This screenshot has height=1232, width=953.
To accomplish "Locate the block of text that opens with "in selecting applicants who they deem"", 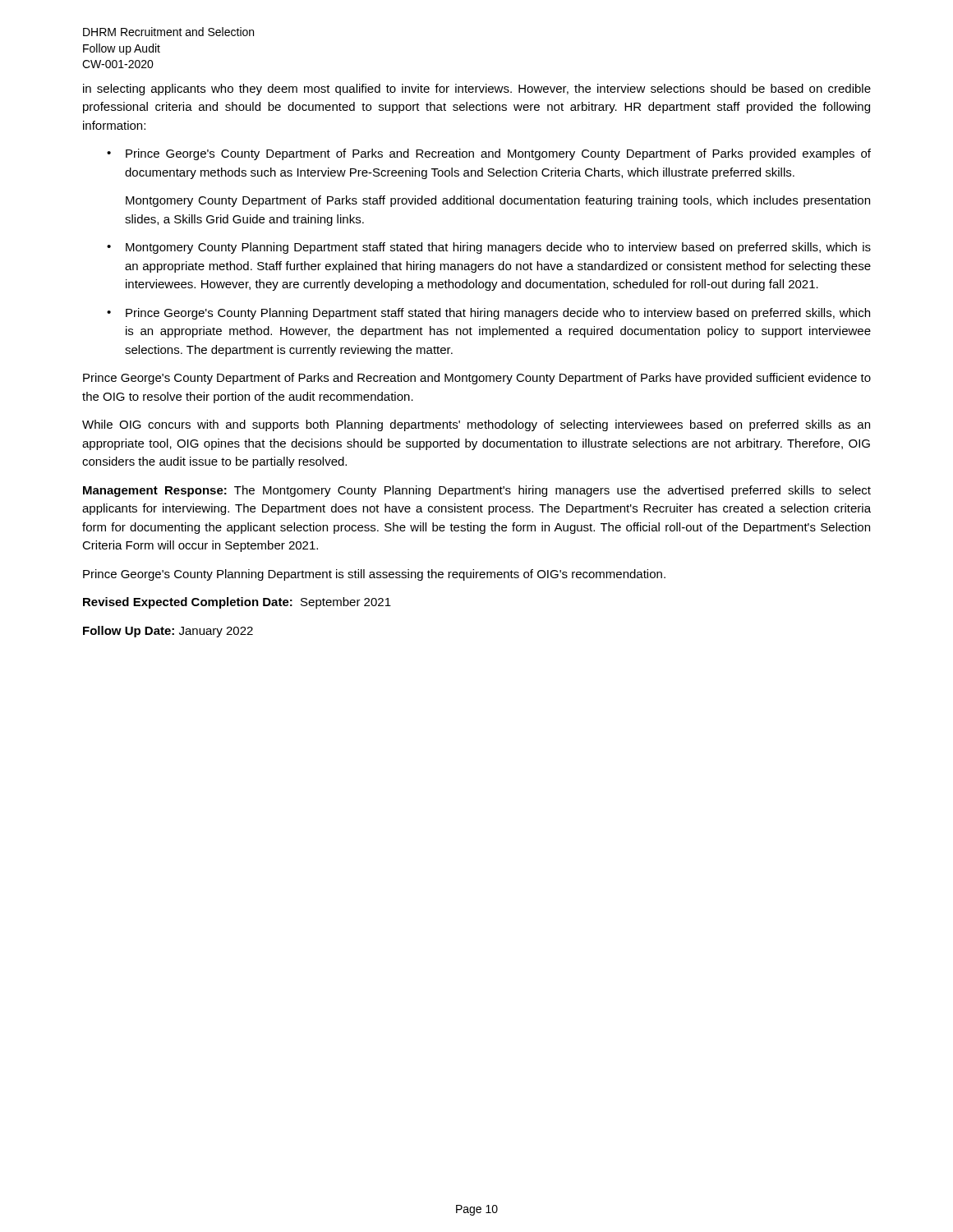I will coord(476,107).
